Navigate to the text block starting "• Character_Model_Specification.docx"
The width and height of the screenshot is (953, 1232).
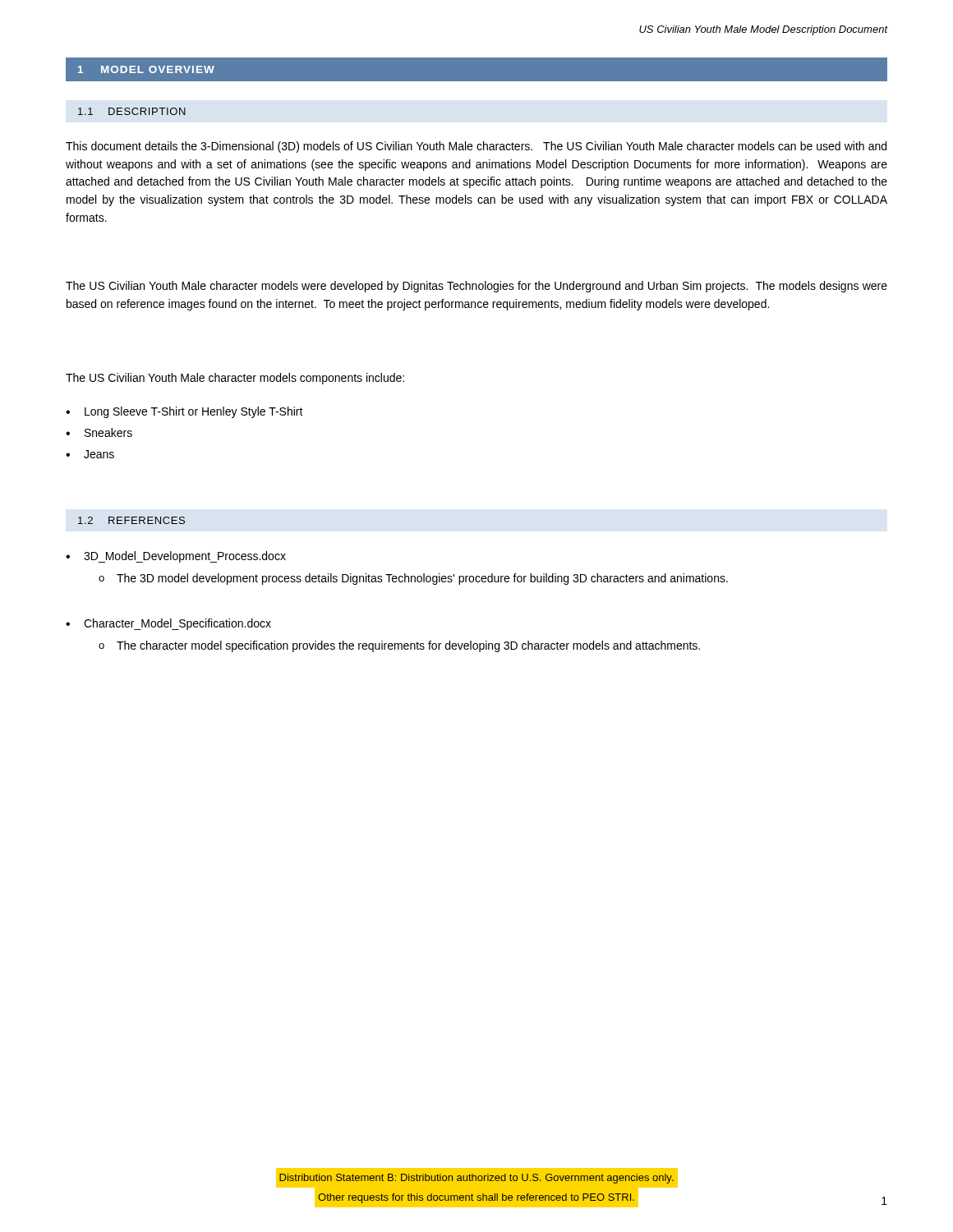pos(168,624)
